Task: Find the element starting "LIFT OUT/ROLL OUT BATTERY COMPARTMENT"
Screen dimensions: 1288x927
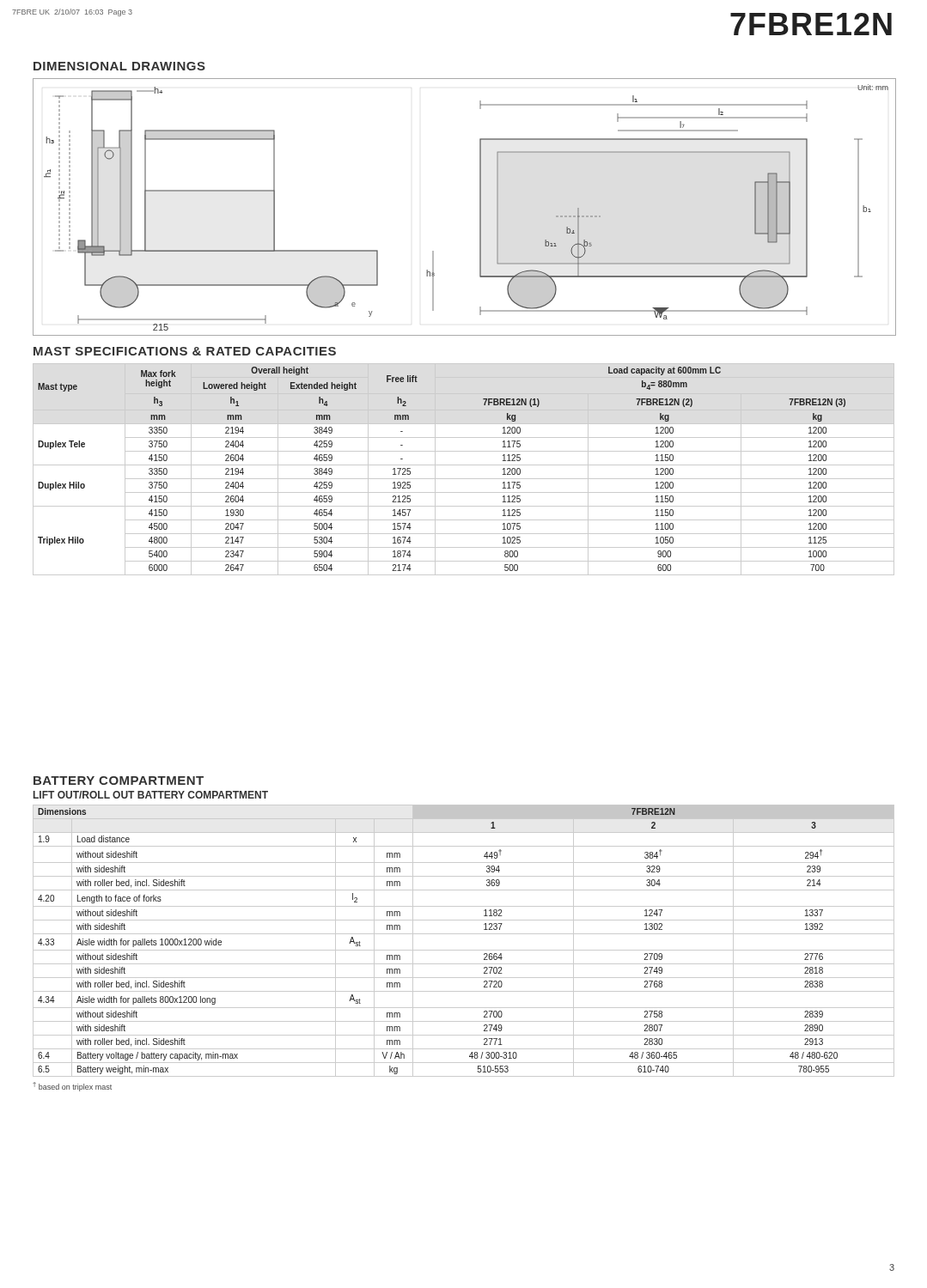Action: pyautogui.click(x=150, y=795)
